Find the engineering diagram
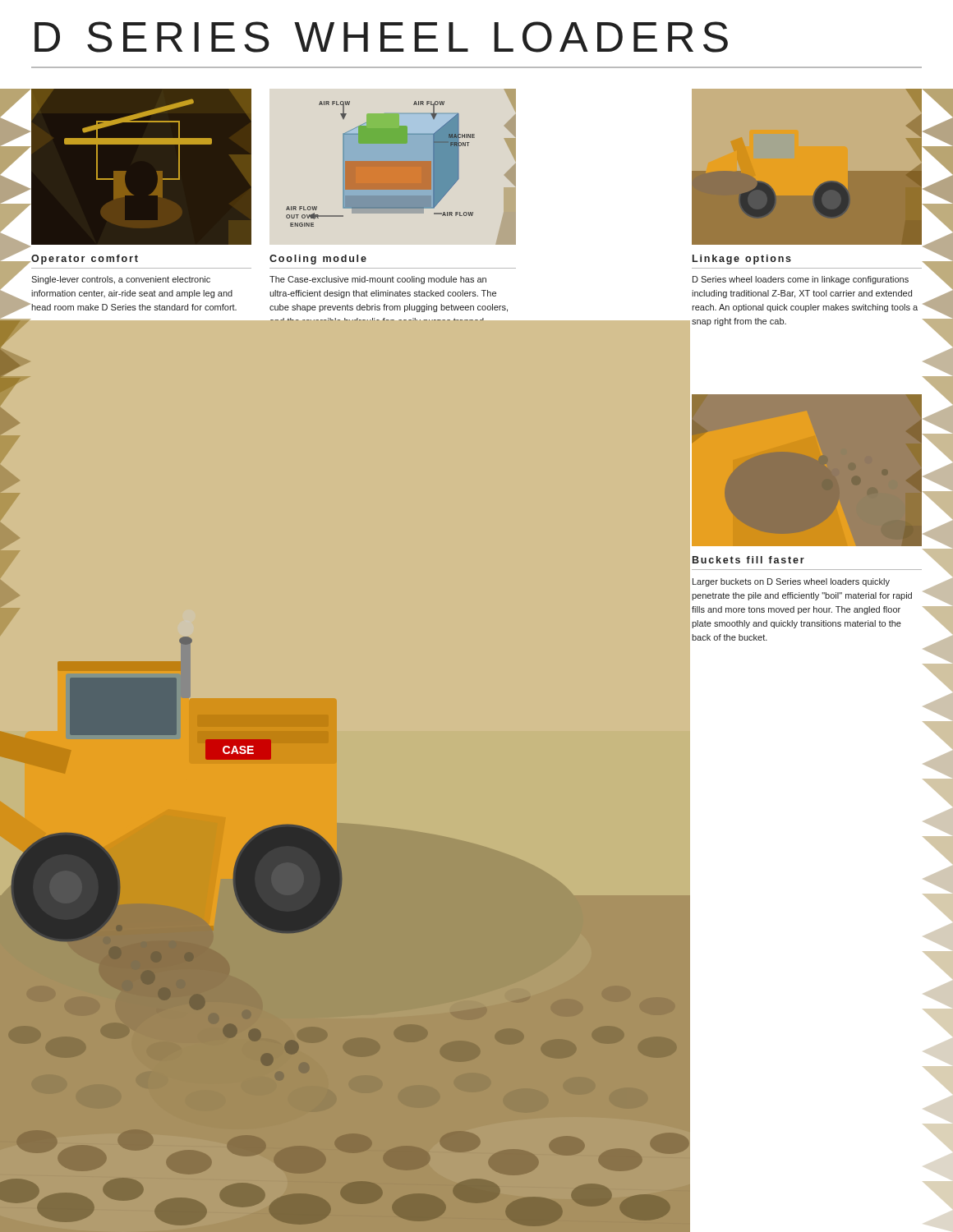Viewport: 953px width, 1232px height. [x=393, y=167]
